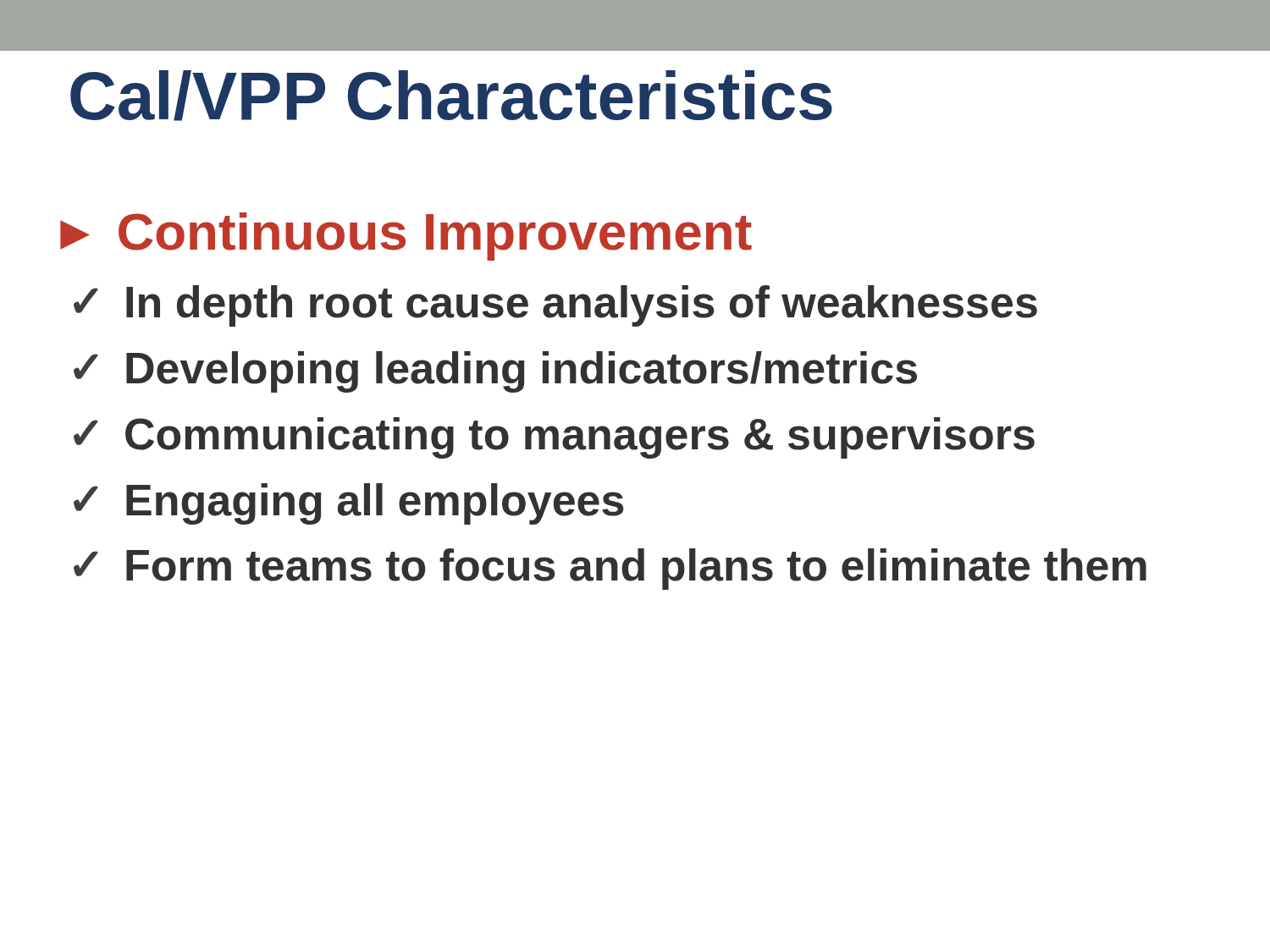1270x952 pixels.
Task: Select the element starting "✓ Engaging all employees"
Action: (346, 501)
